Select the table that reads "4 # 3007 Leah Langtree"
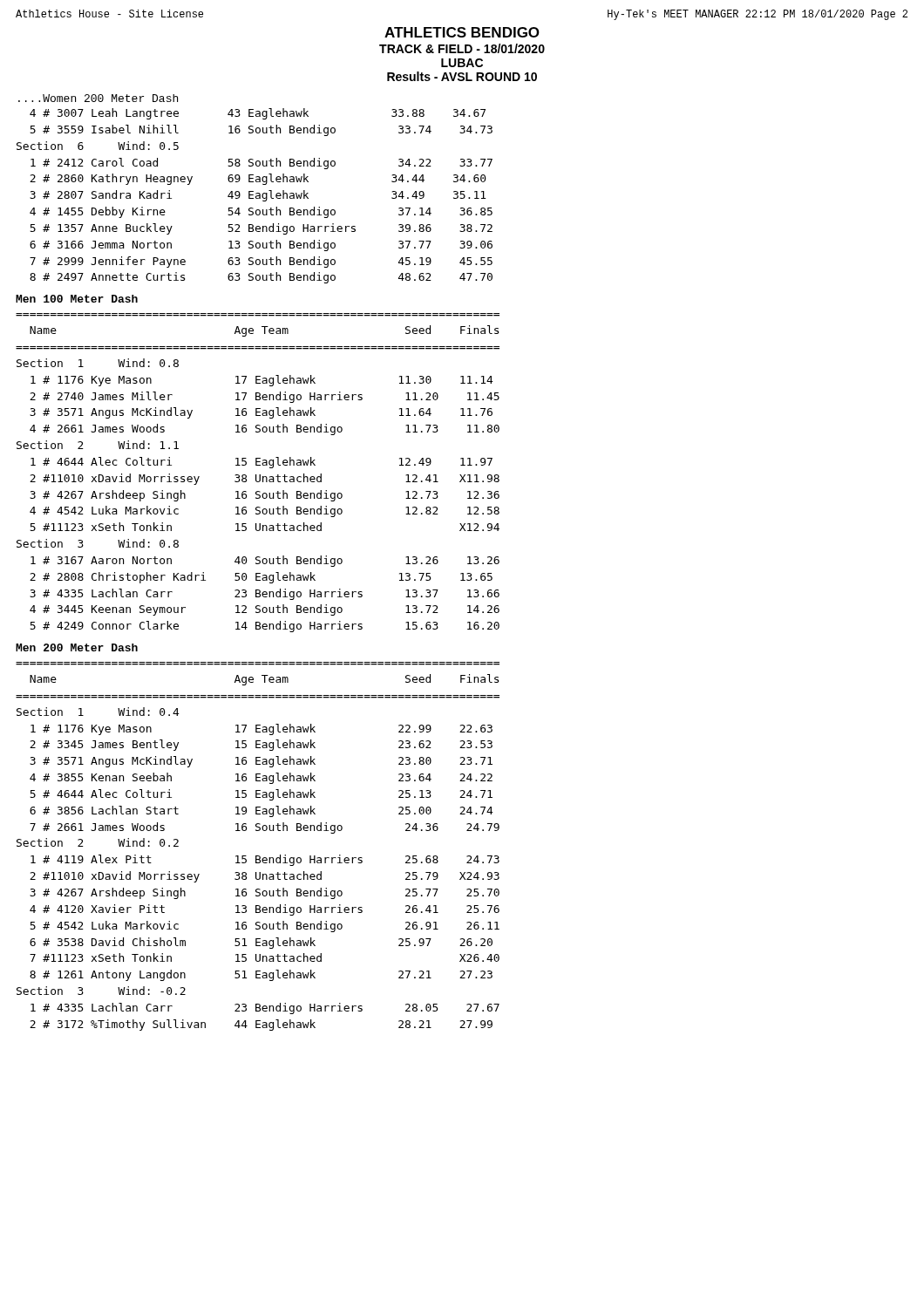This screenshot has width=924, height=1308. (462, 196)
